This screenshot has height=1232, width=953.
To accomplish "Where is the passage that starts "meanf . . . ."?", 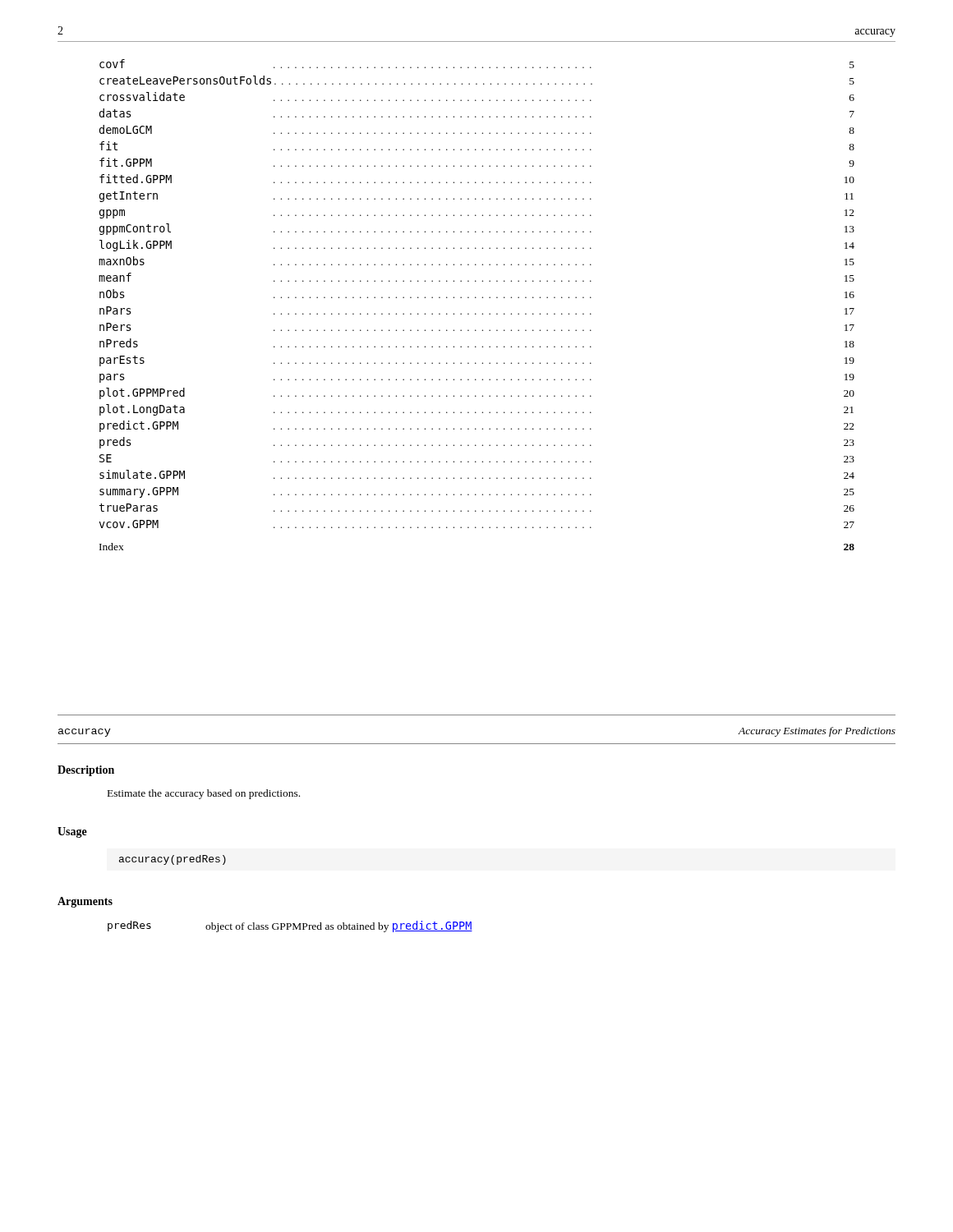I will coord(476,278).
